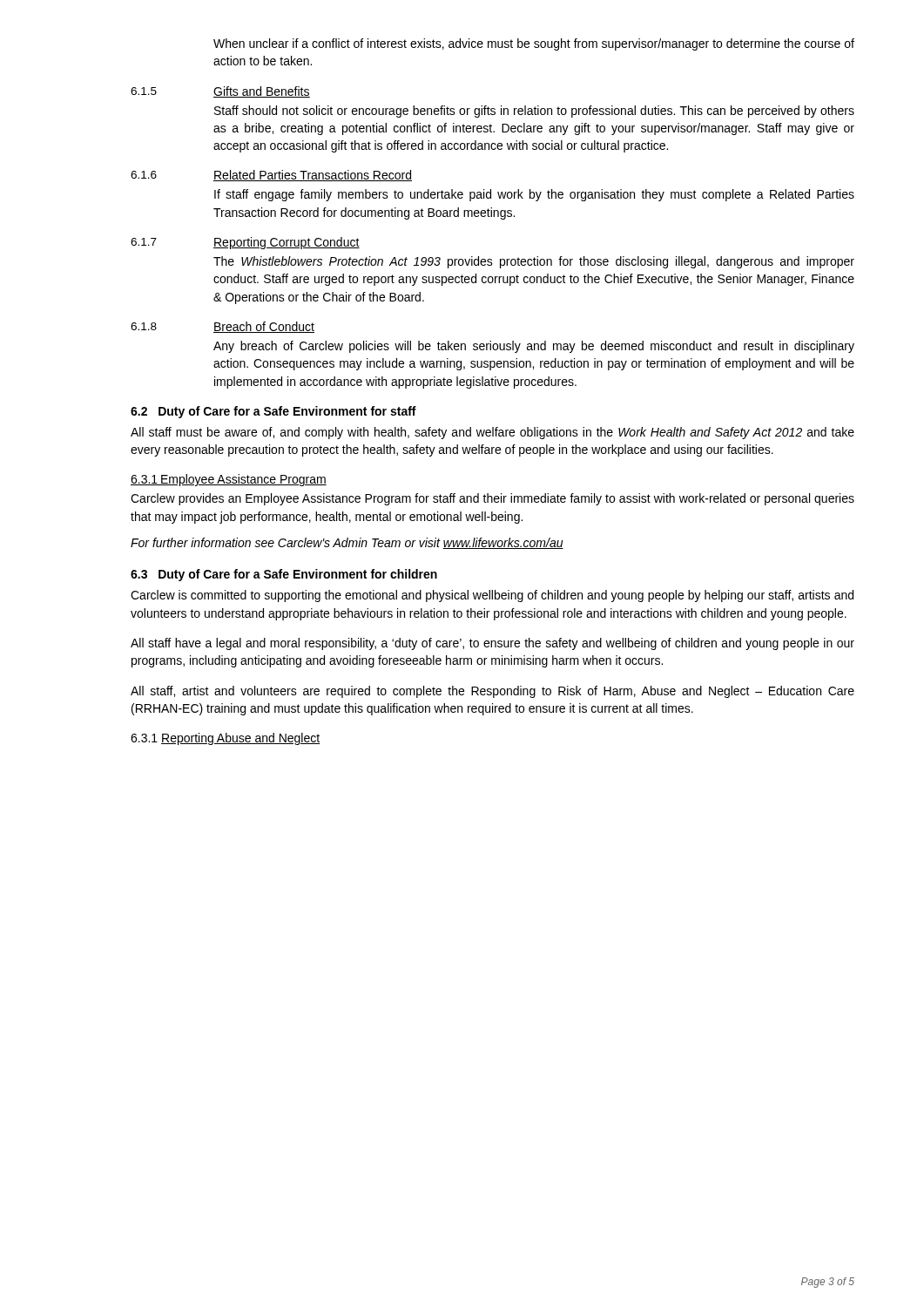The height and width of the screenshot is (1307, 924).
Task: Click on the text block containing "Carclew is committed to supporting"
Action: (x=492, y=604)
